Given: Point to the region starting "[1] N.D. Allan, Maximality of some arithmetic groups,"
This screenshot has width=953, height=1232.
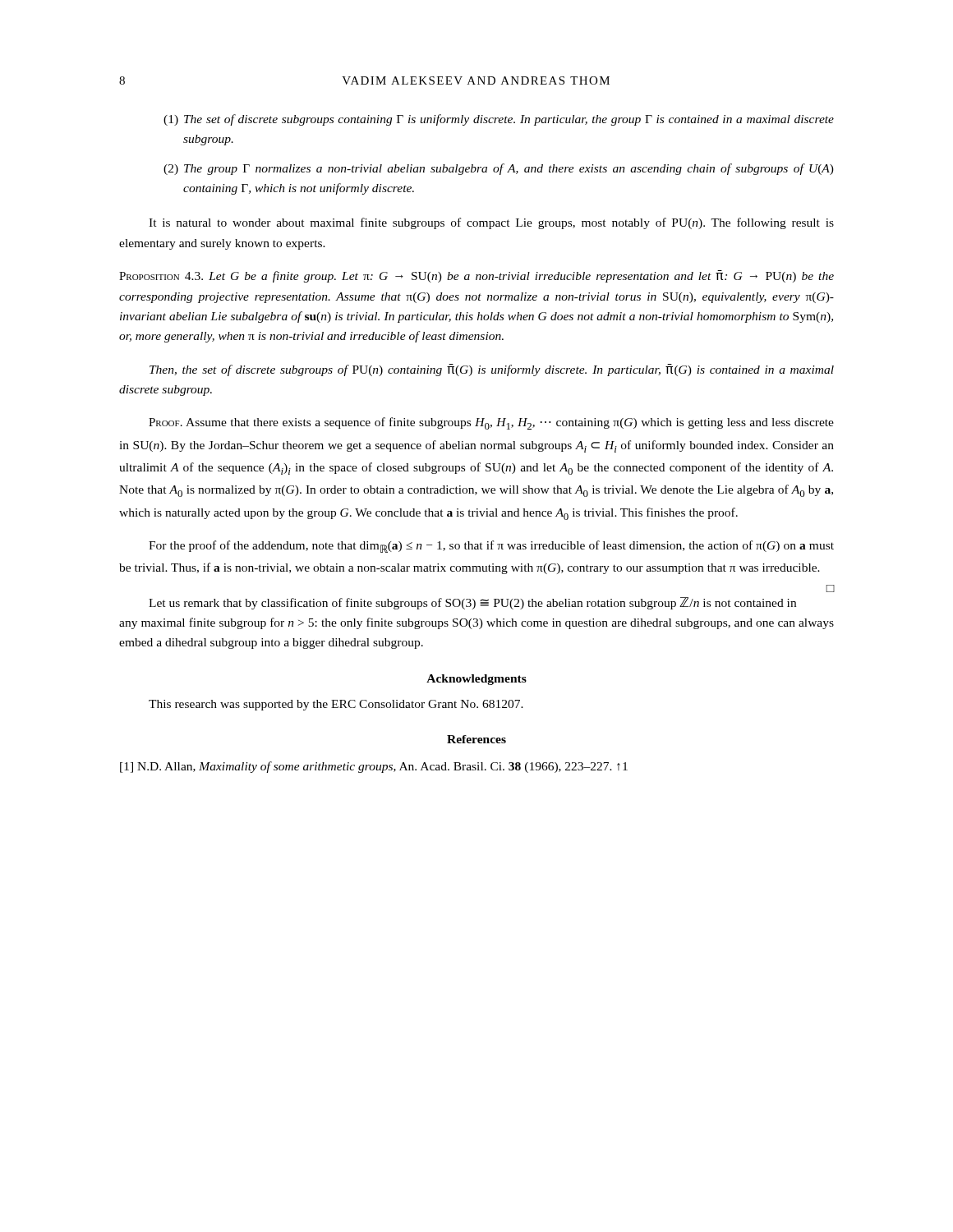Looking at the screenshot, I should click(x=374, y=766).
